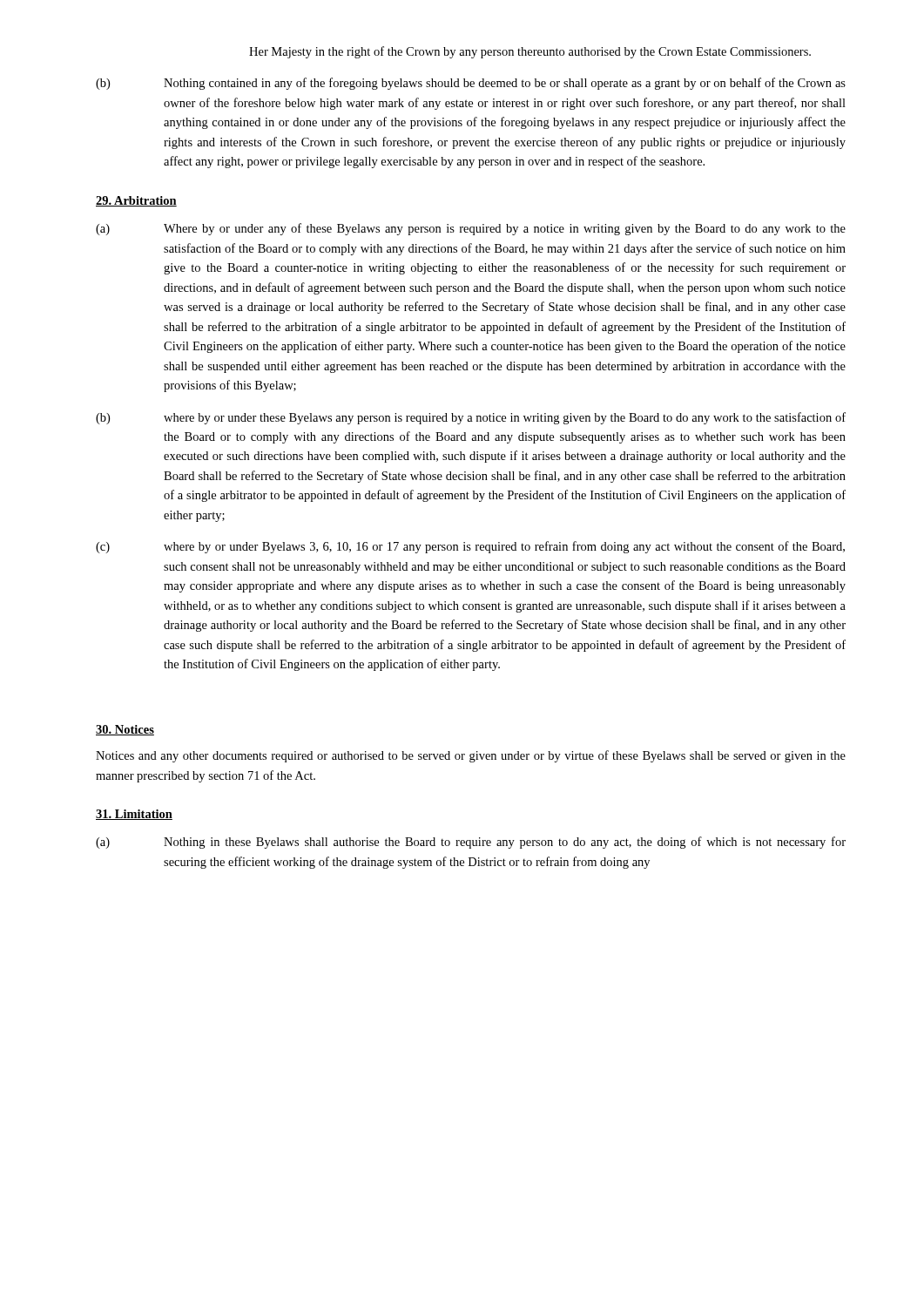Viewport: 924px width, 1307px height.
Task: Locate the block of text that opens with "(a) Nothing in these Byelaws shall"
Action: (471, 852)
